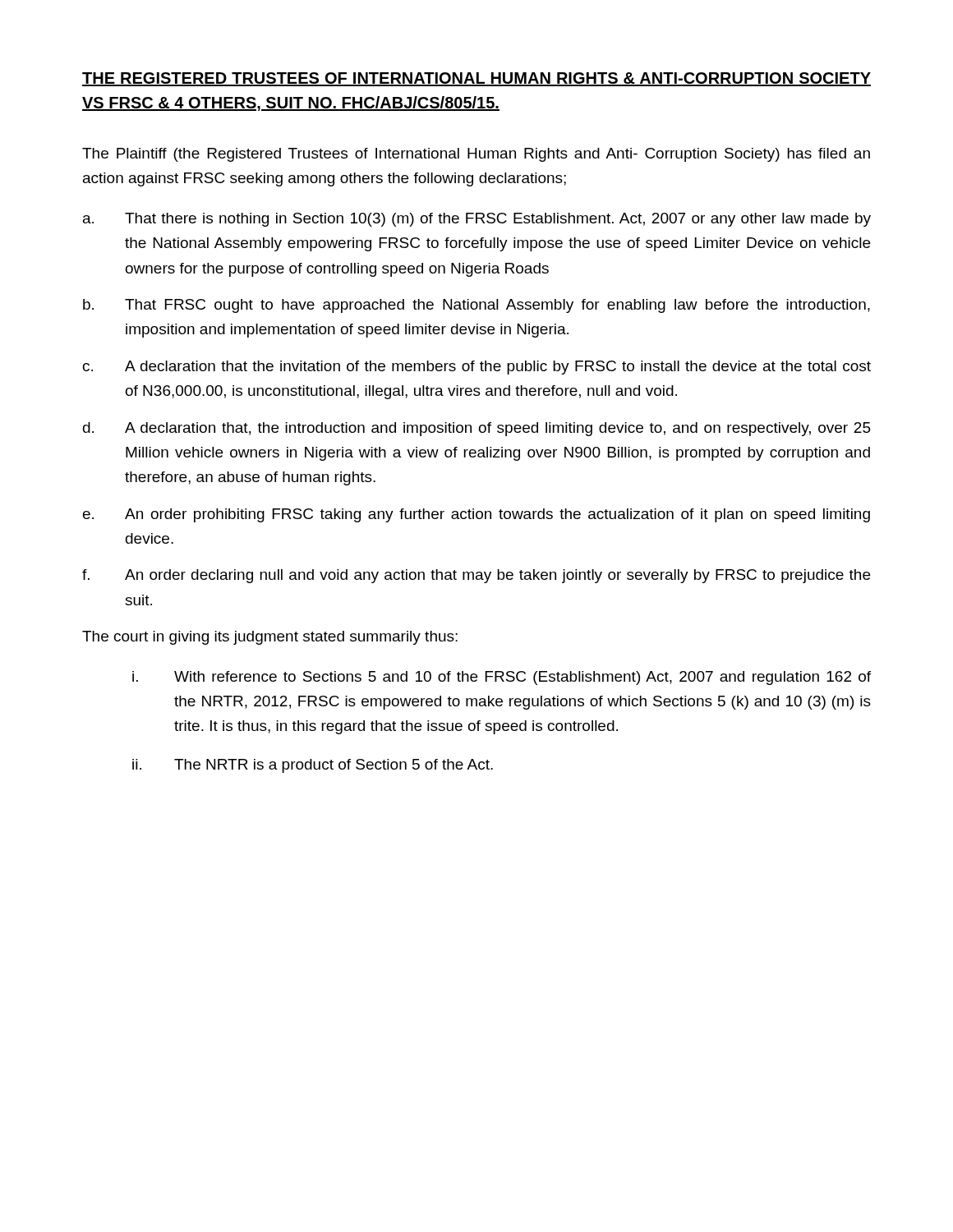953x1232 pixels.
Task: Select the passage starting "e. An order prohibiting FRSC taking any"
Action: click(476, 526)
